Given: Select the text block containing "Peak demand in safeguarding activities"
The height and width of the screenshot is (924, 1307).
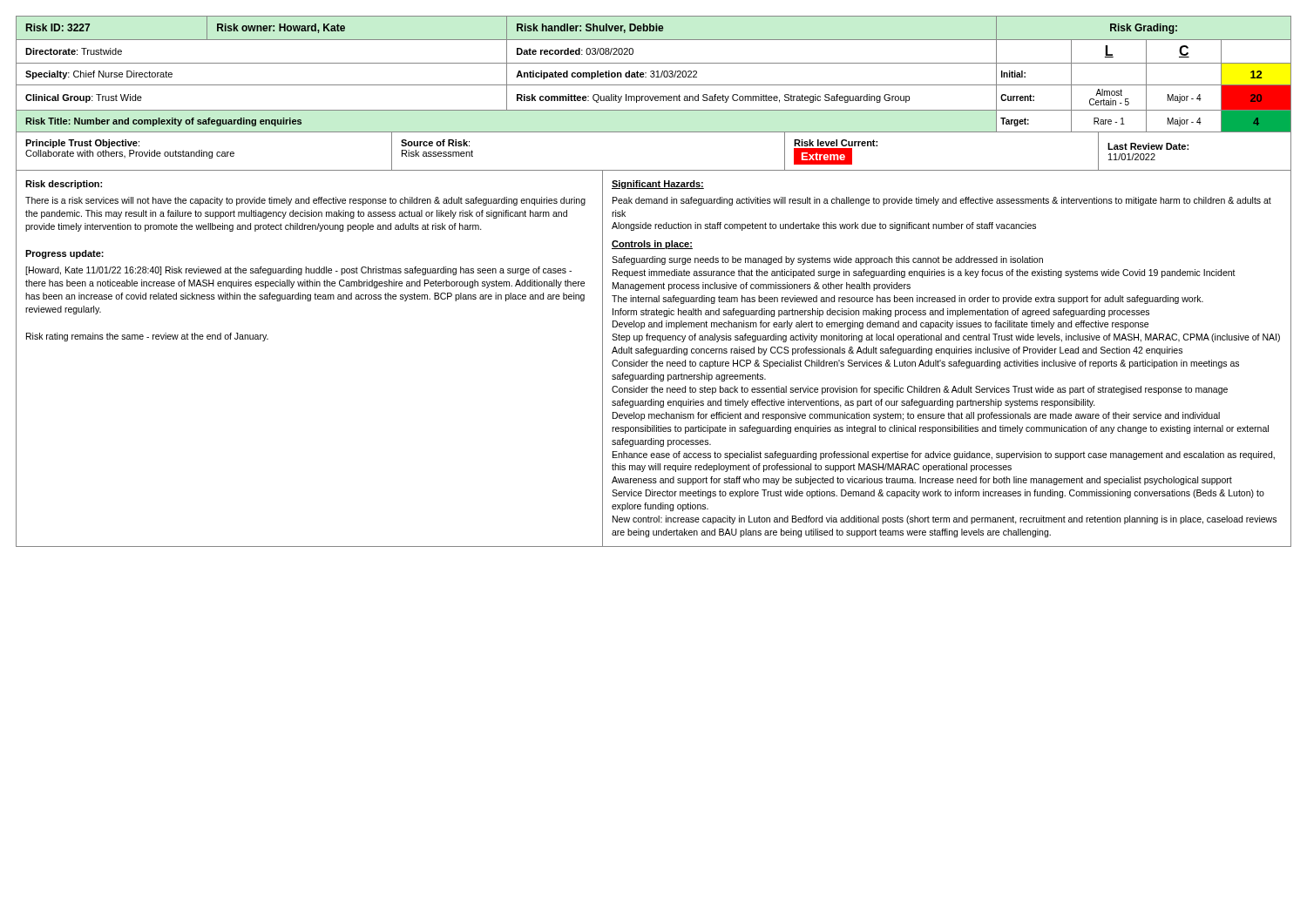Looking at the screenshot, I should 941,213.
